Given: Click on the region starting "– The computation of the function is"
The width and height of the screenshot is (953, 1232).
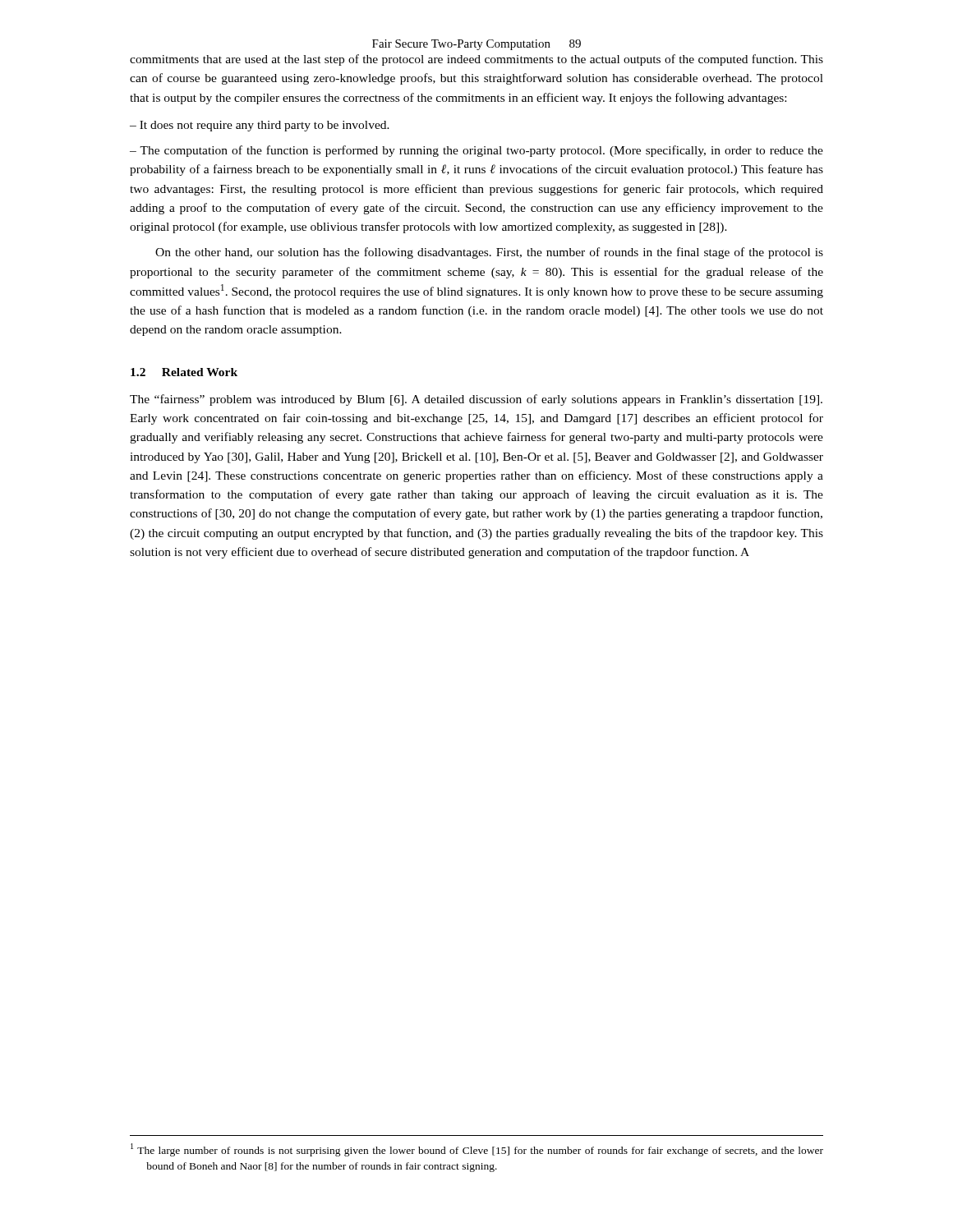Looking at the screenshot, I should (476, 188).
